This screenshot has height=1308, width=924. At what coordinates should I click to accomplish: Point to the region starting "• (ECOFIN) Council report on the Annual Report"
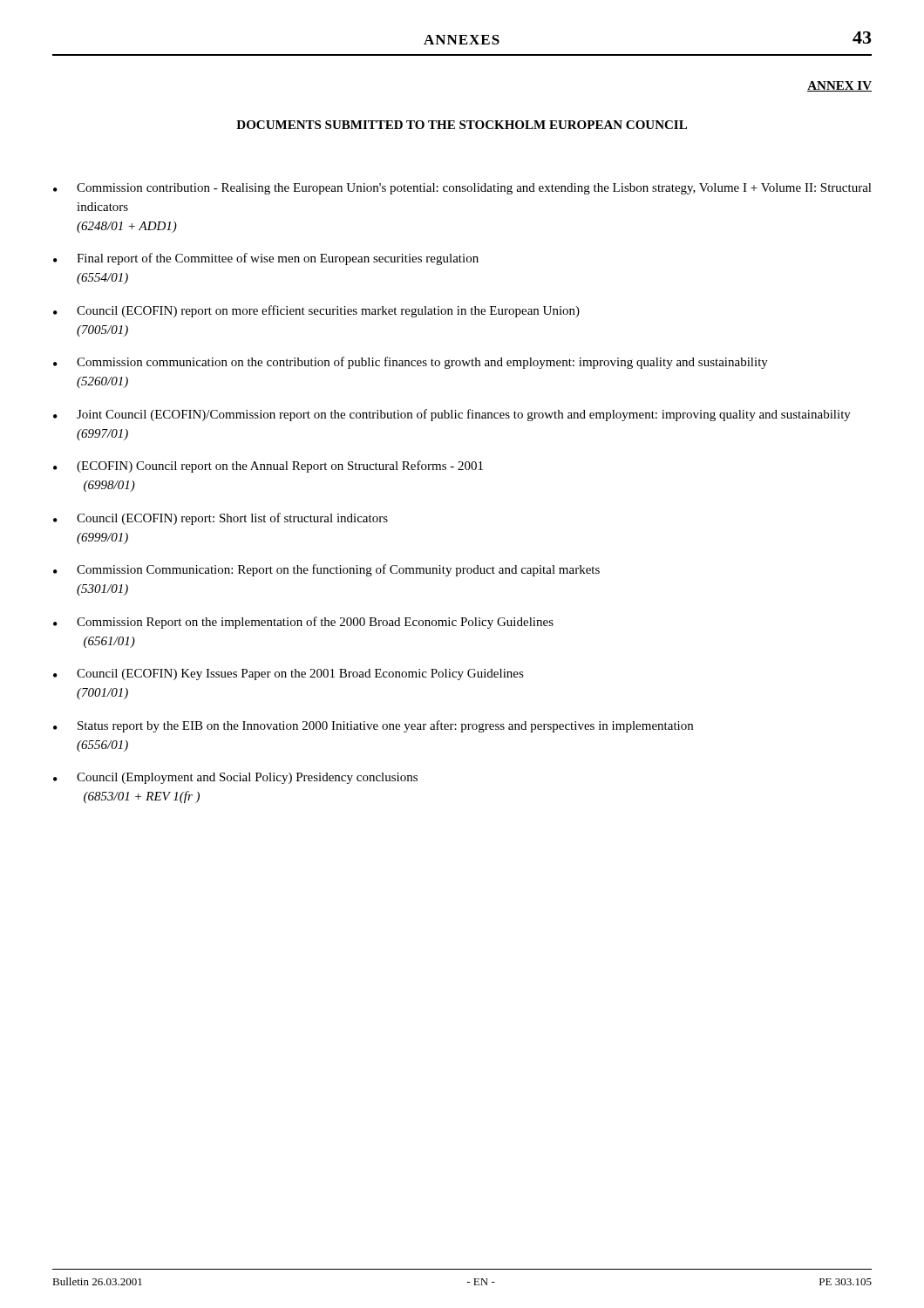[x=462, y=476]
